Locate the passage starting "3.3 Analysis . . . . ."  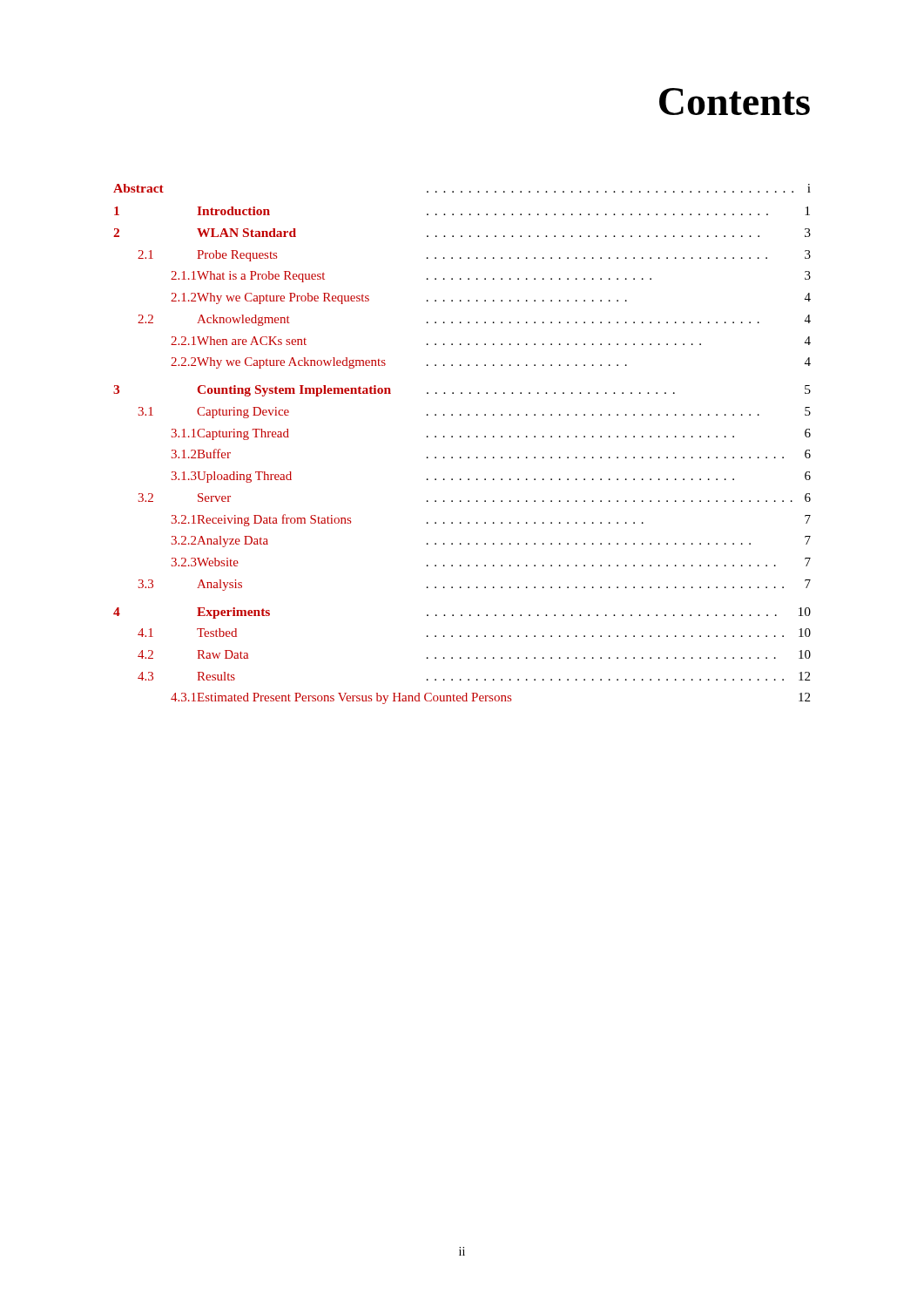(462, 584)
